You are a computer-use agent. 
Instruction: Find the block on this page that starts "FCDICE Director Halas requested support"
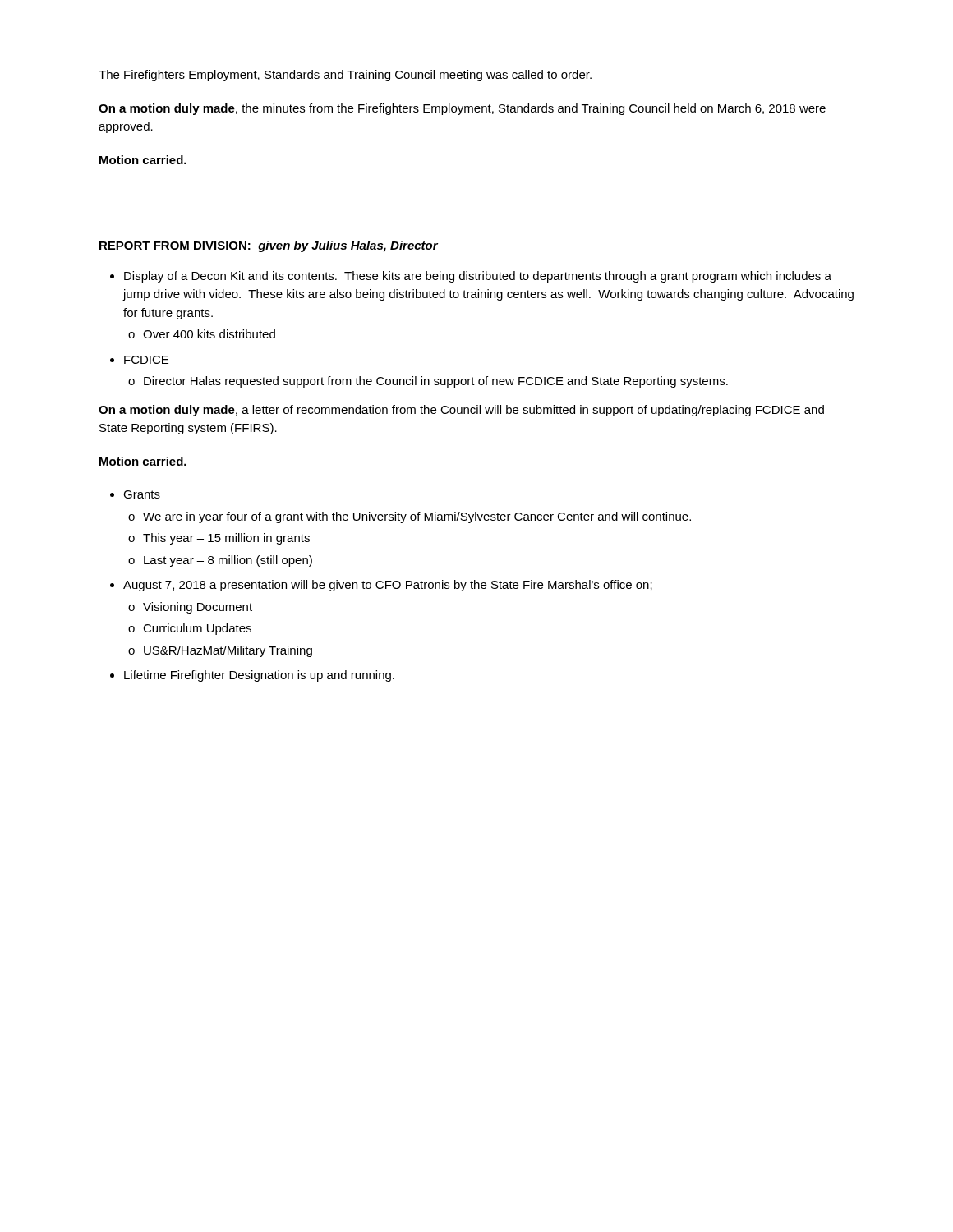489,371
